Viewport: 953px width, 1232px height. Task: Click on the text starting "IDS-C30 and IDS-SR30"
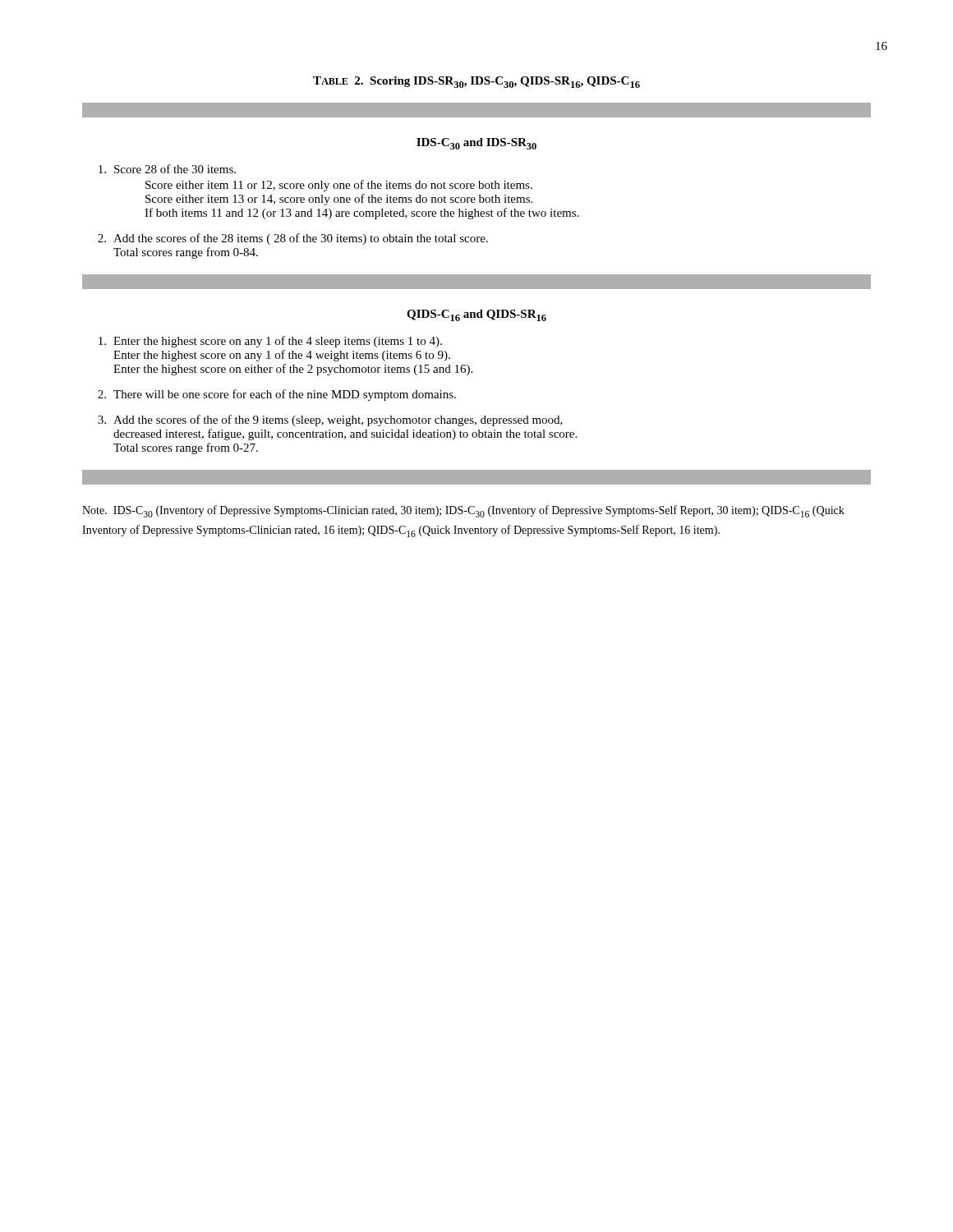[476, 144]
